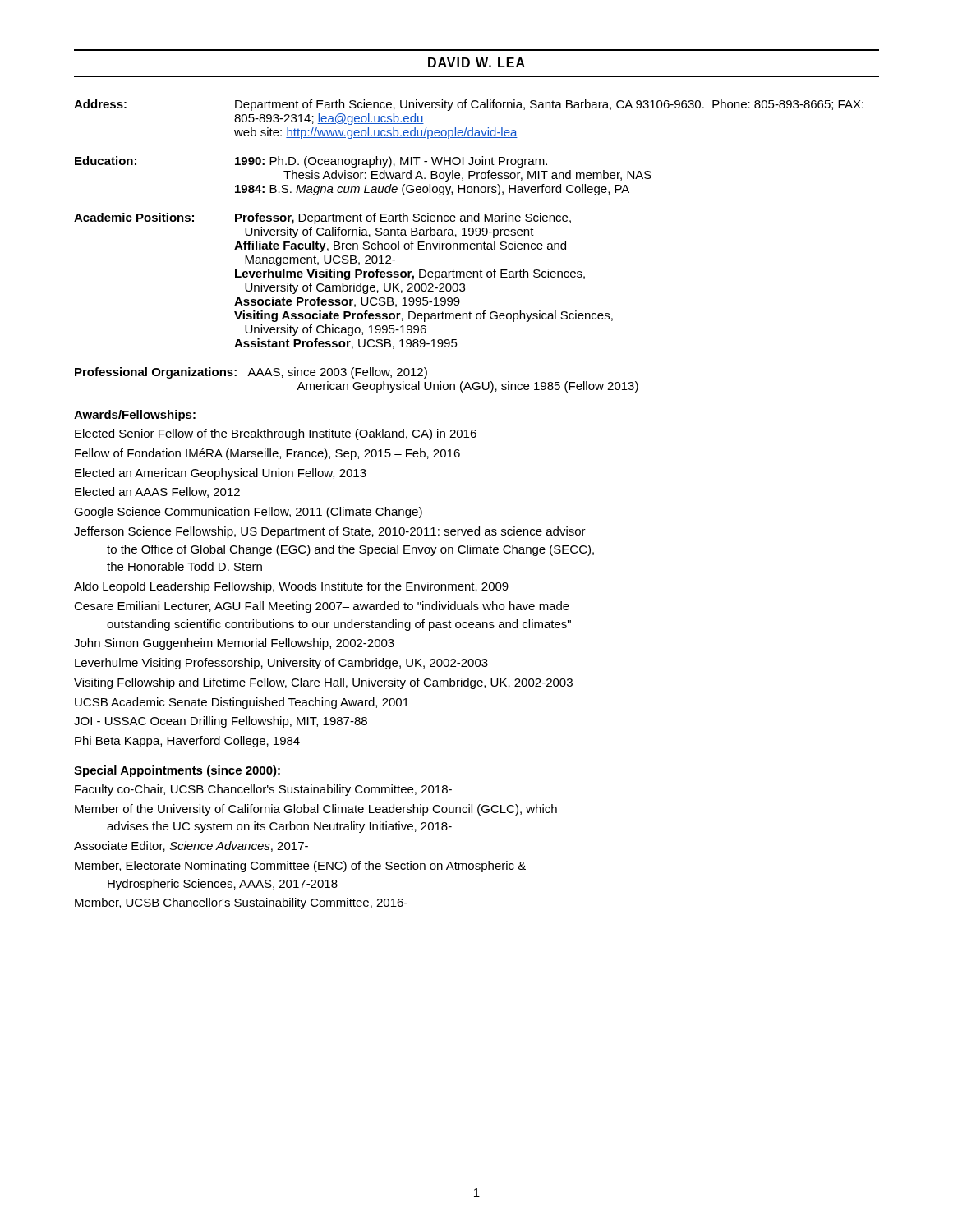Find the block on this page that starts "Professional Organizations: AAAS, since 2003 (Fellow, 2012) American"
Image resolution: width=953 pixels, height=1232 pixels.
(356, 379)
